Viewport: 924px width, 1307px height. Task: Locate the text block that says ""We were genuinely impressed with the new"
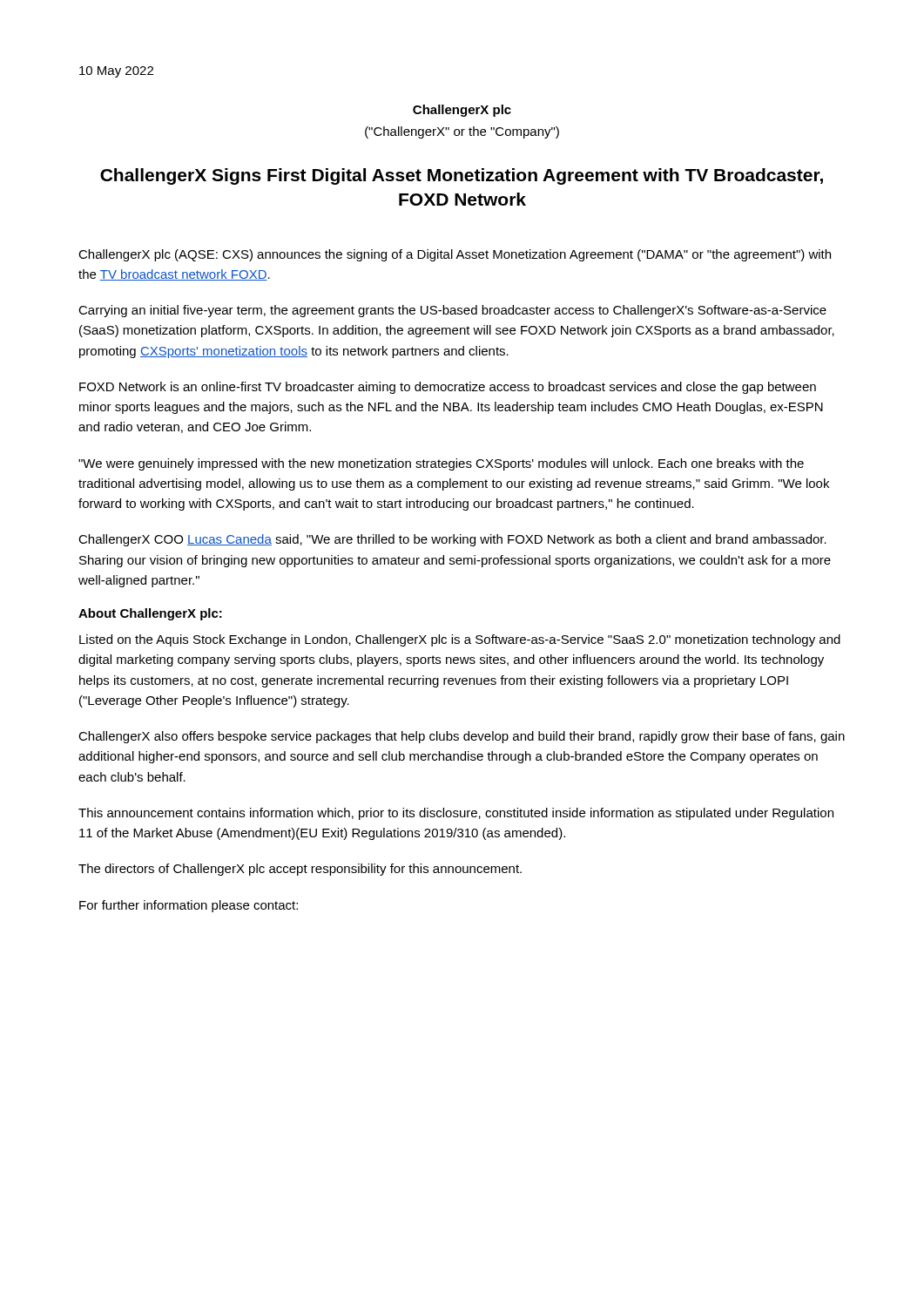(x=454, y=483)
